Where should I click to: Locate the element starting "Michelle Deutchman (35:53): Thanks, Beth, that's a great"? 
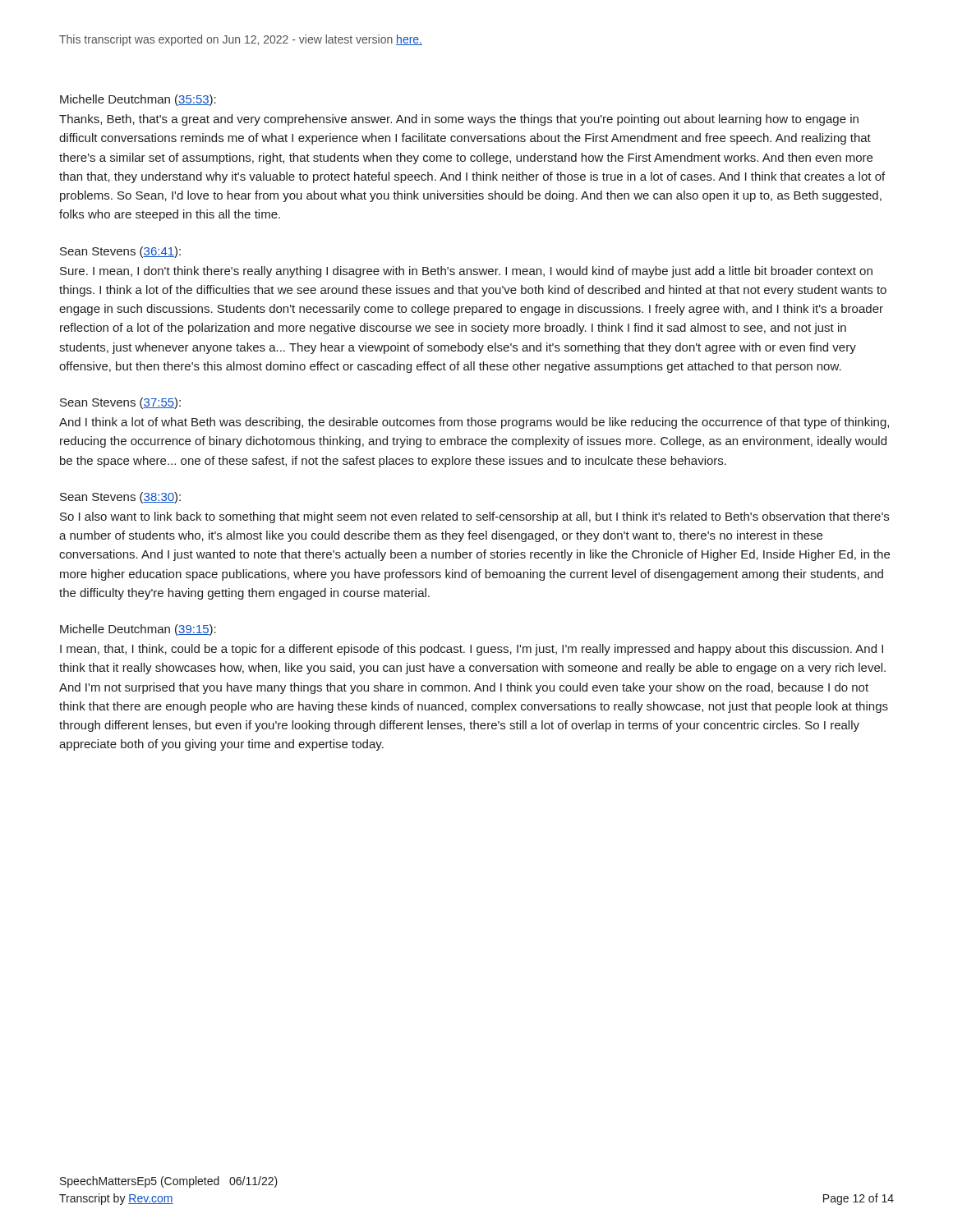[476, 158]
